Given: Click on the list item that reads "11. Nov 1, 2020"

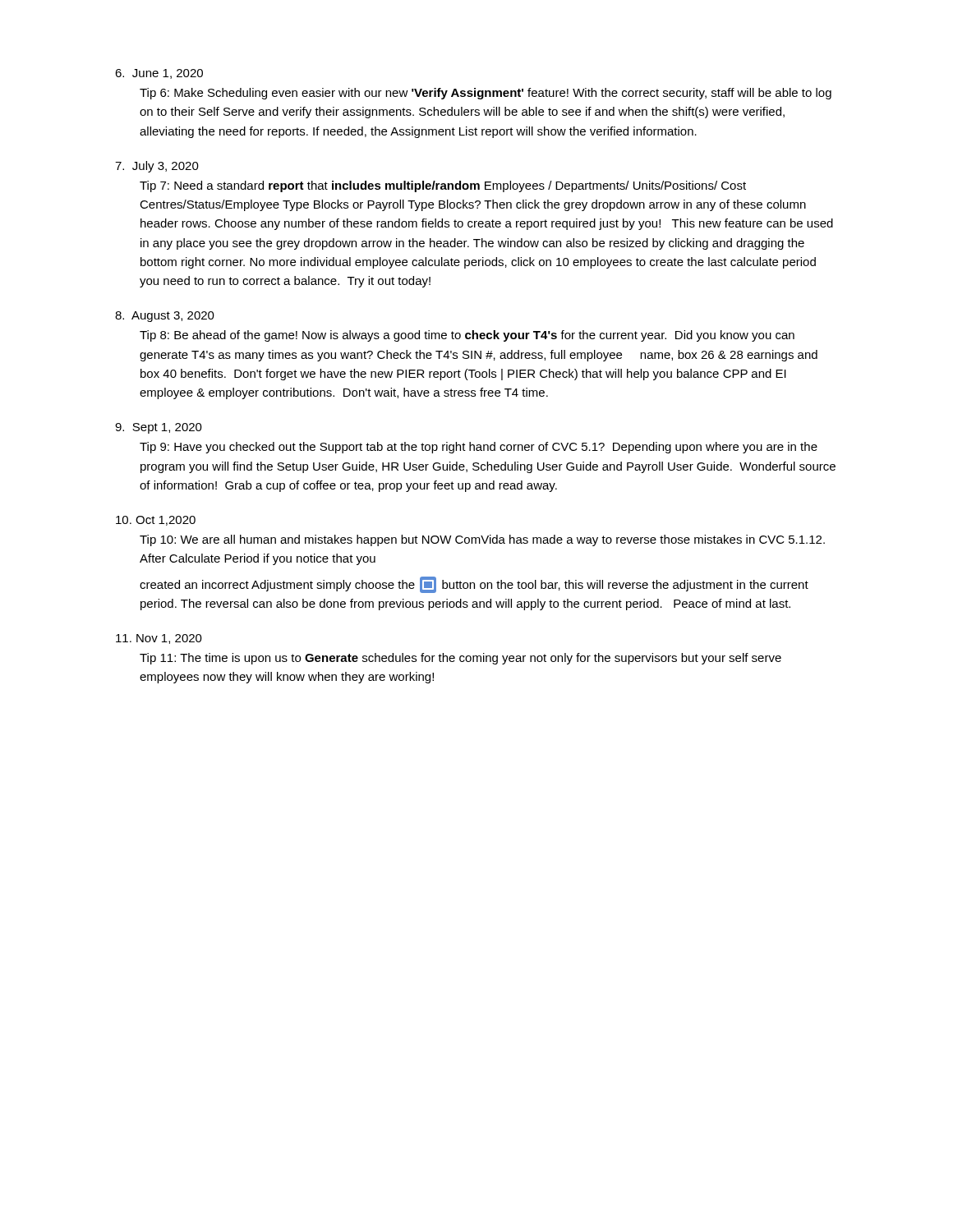Looking at the screenshot, I should [x=476, y=659].
